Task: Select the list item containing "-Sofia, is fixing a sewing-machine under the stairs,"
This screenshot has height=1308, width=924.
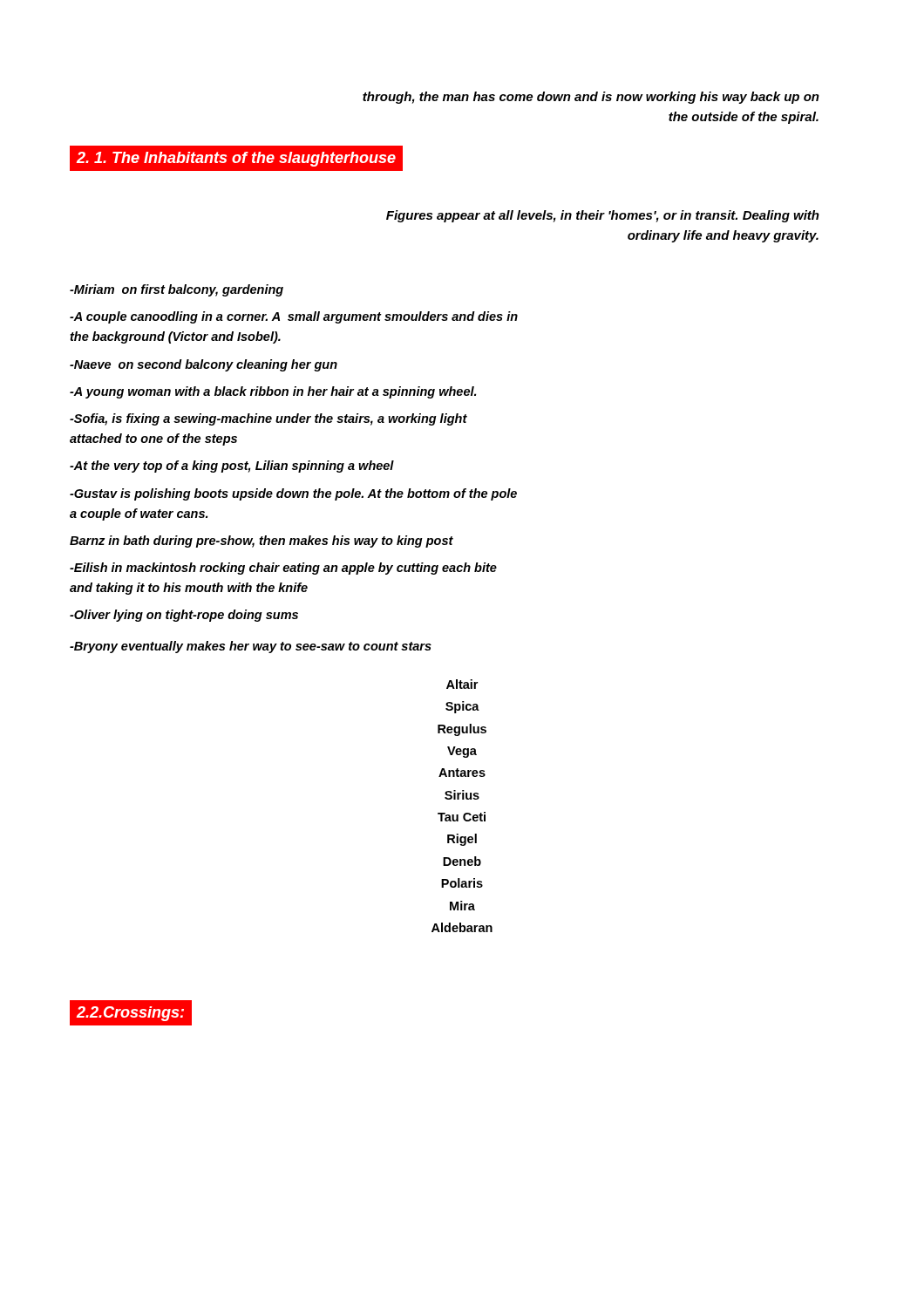Action: click(268, 429)
